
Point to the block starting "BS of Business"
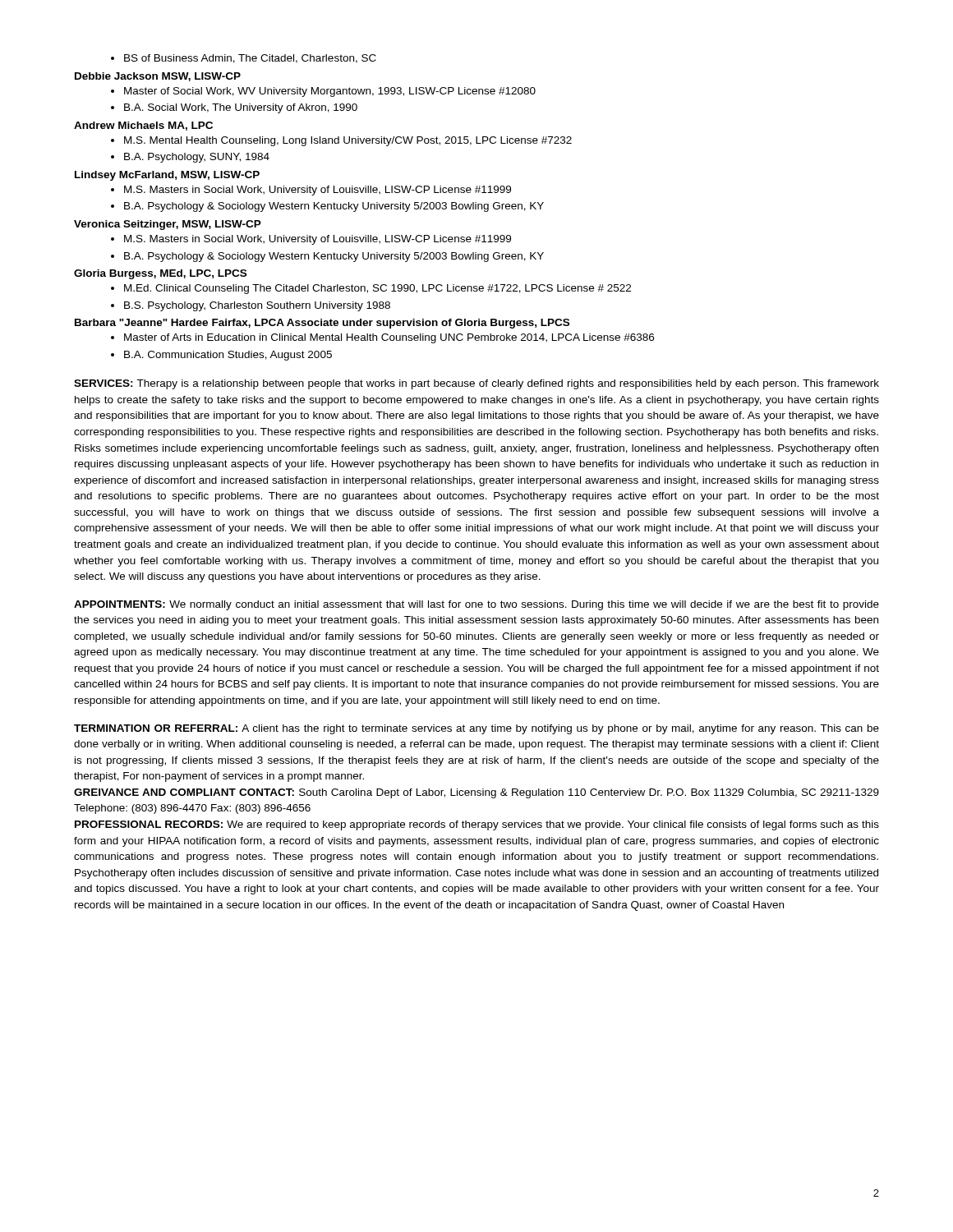(x=250, y=59)
